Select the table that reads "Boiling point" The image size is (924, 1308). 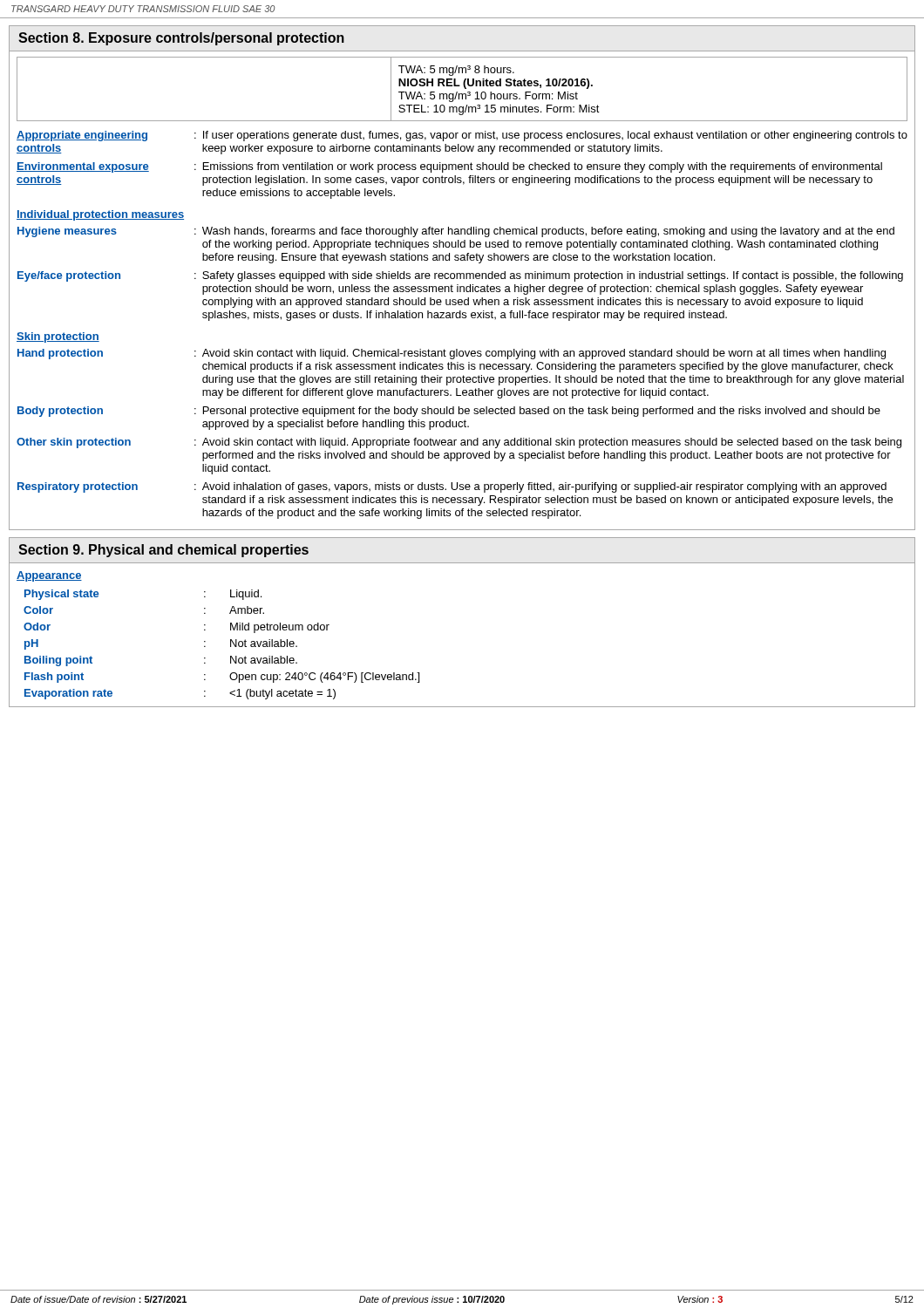(x=462, y=643)
